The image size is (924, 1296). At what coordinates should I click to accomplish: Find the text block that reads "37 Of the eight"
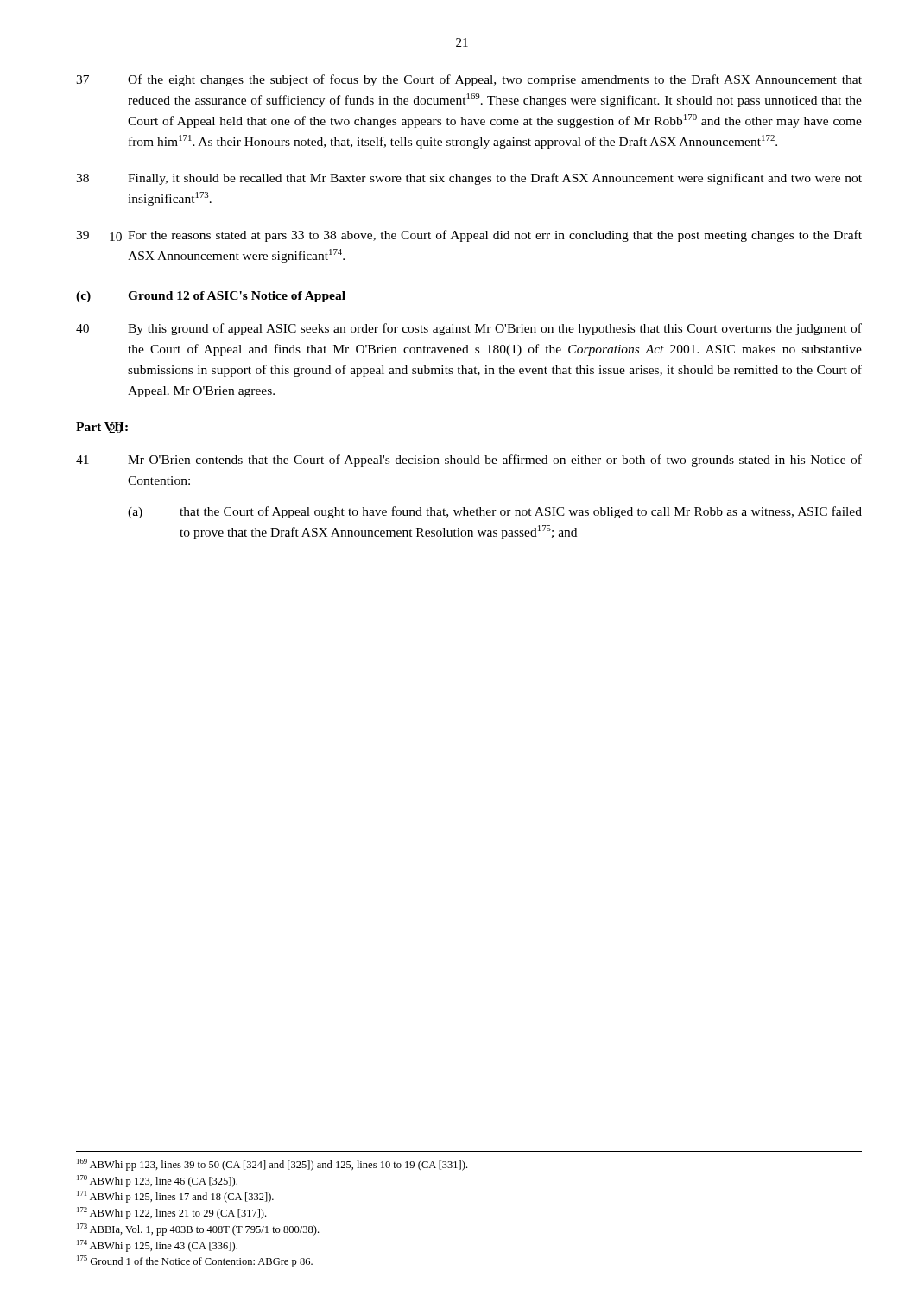tap(469, 111)
